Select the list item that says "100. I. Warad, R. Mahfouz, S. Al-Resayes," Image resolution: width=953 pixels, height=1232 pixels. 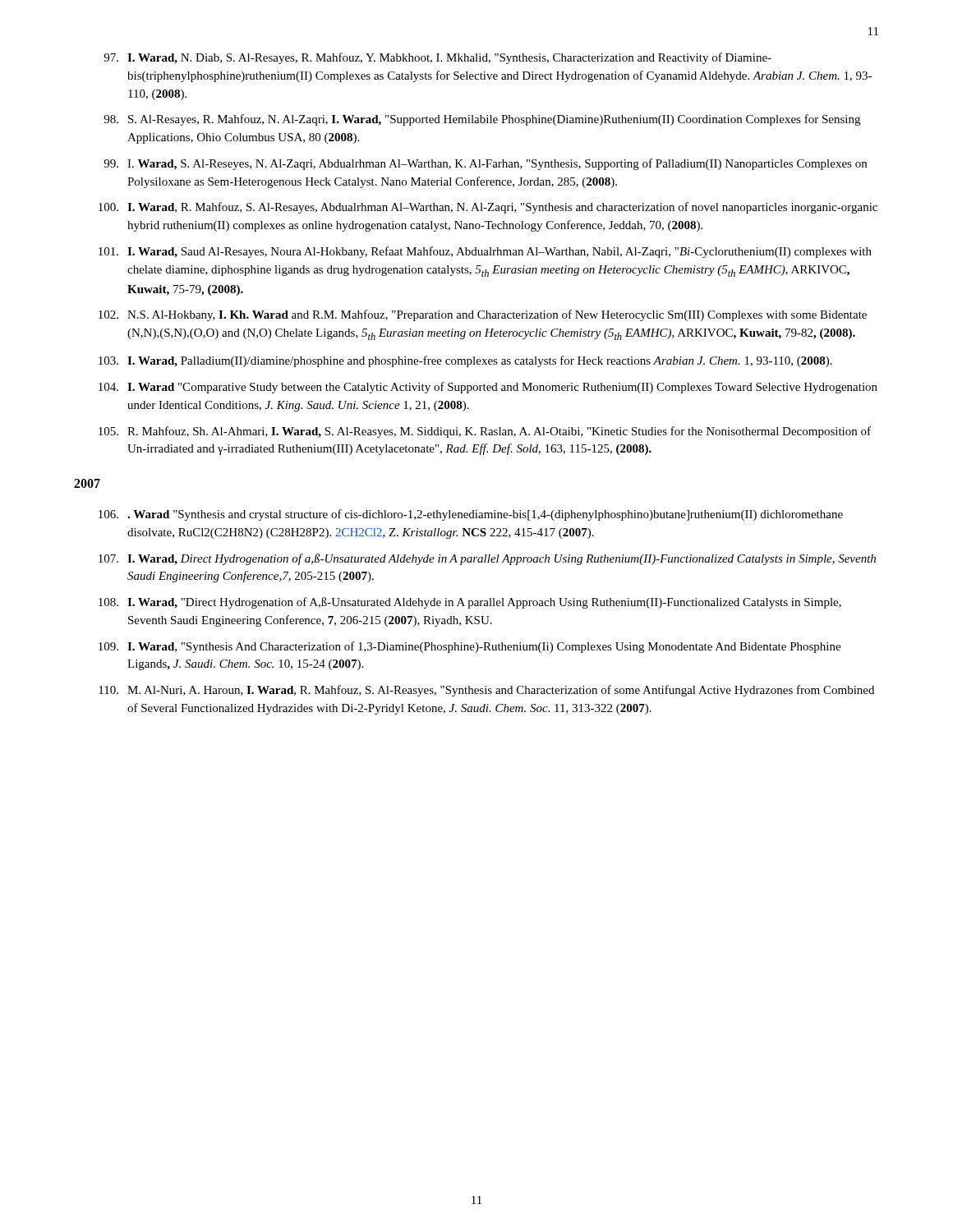point(476,217)
